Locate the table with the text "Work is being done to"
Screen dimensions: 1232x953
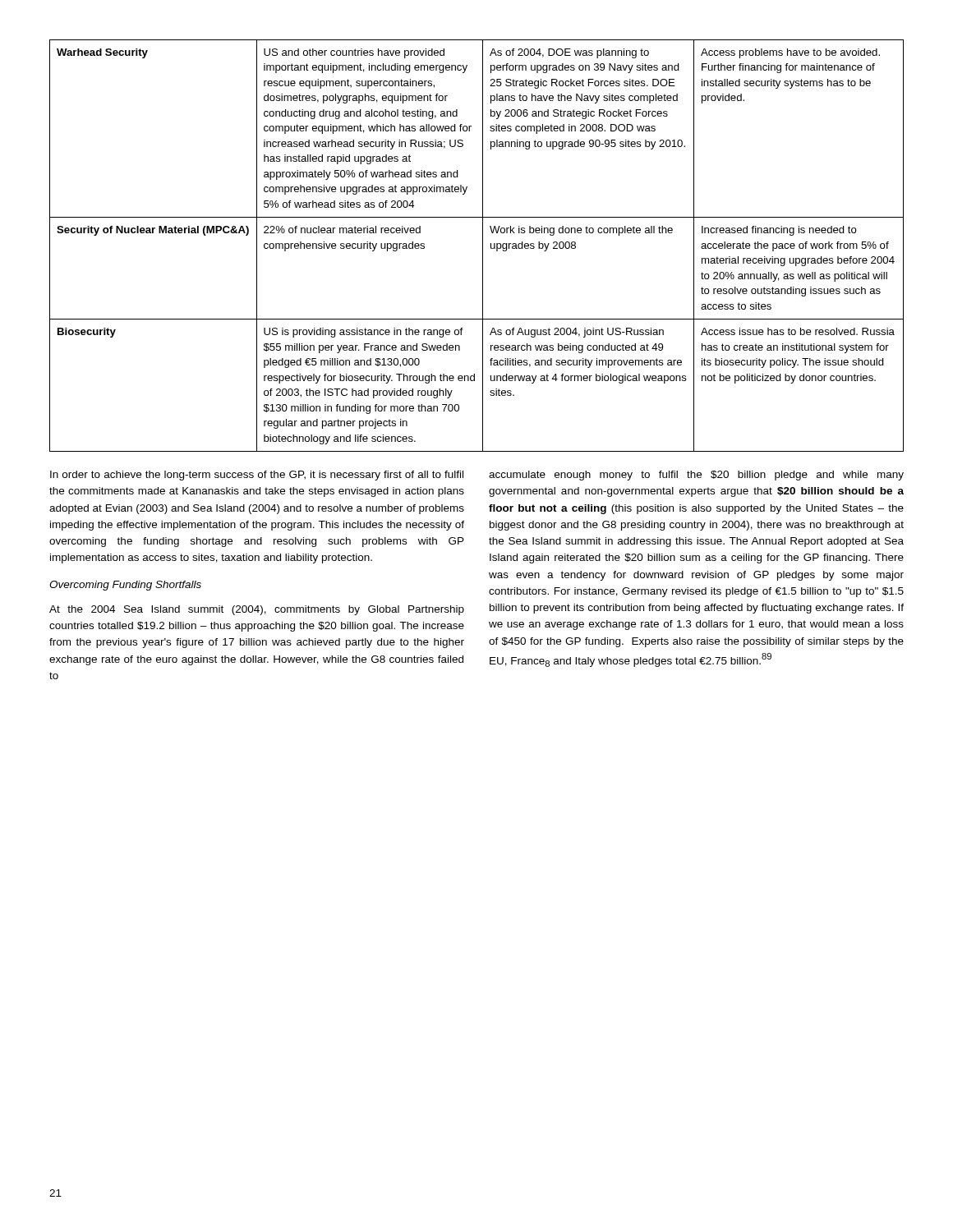[x=476, y=246]
